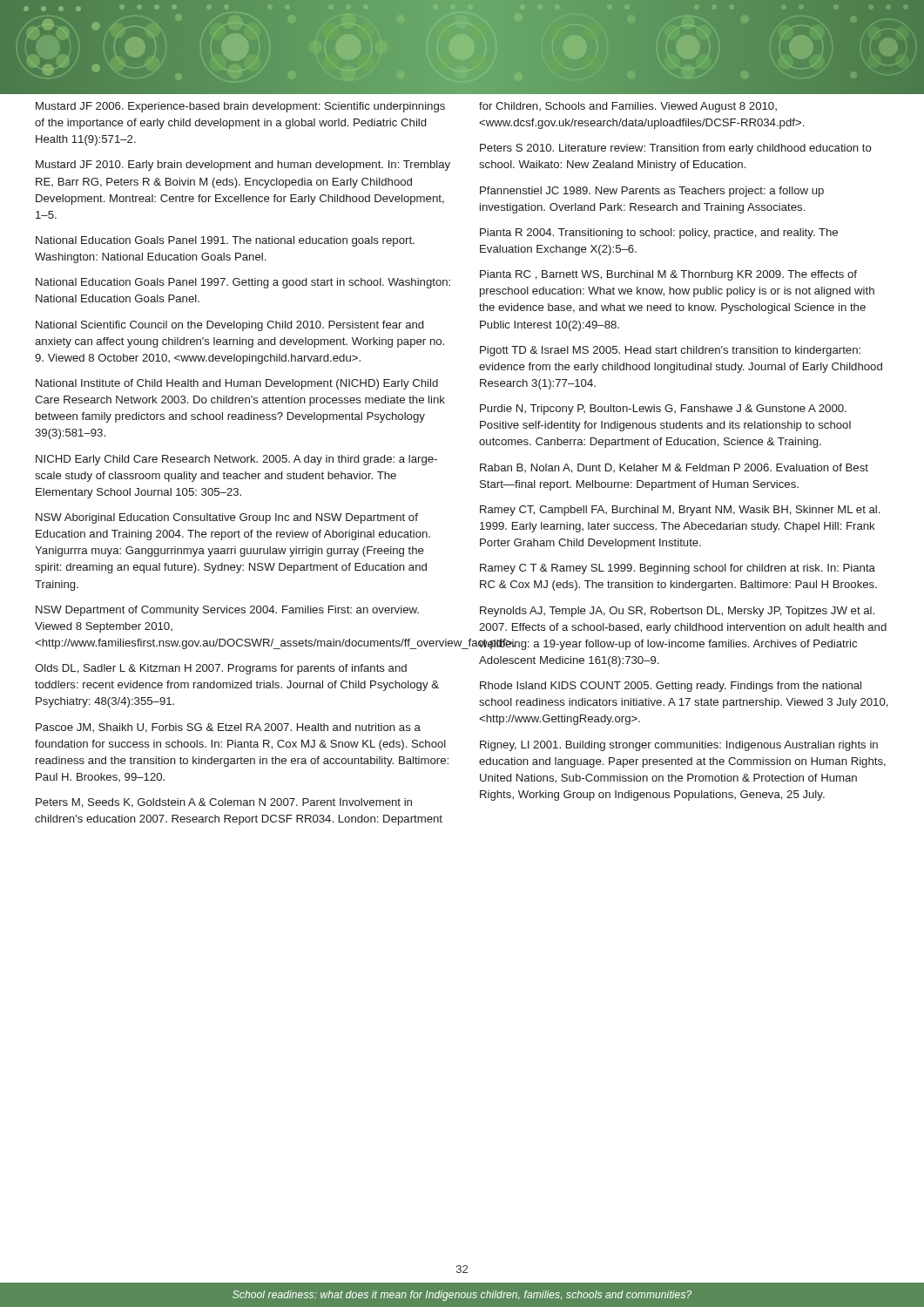This screenshot has width=924, height=1307.
Task: Click the passage that begins "Pianta RC , Barnett WS,"
Action: (x=677, y=299)
